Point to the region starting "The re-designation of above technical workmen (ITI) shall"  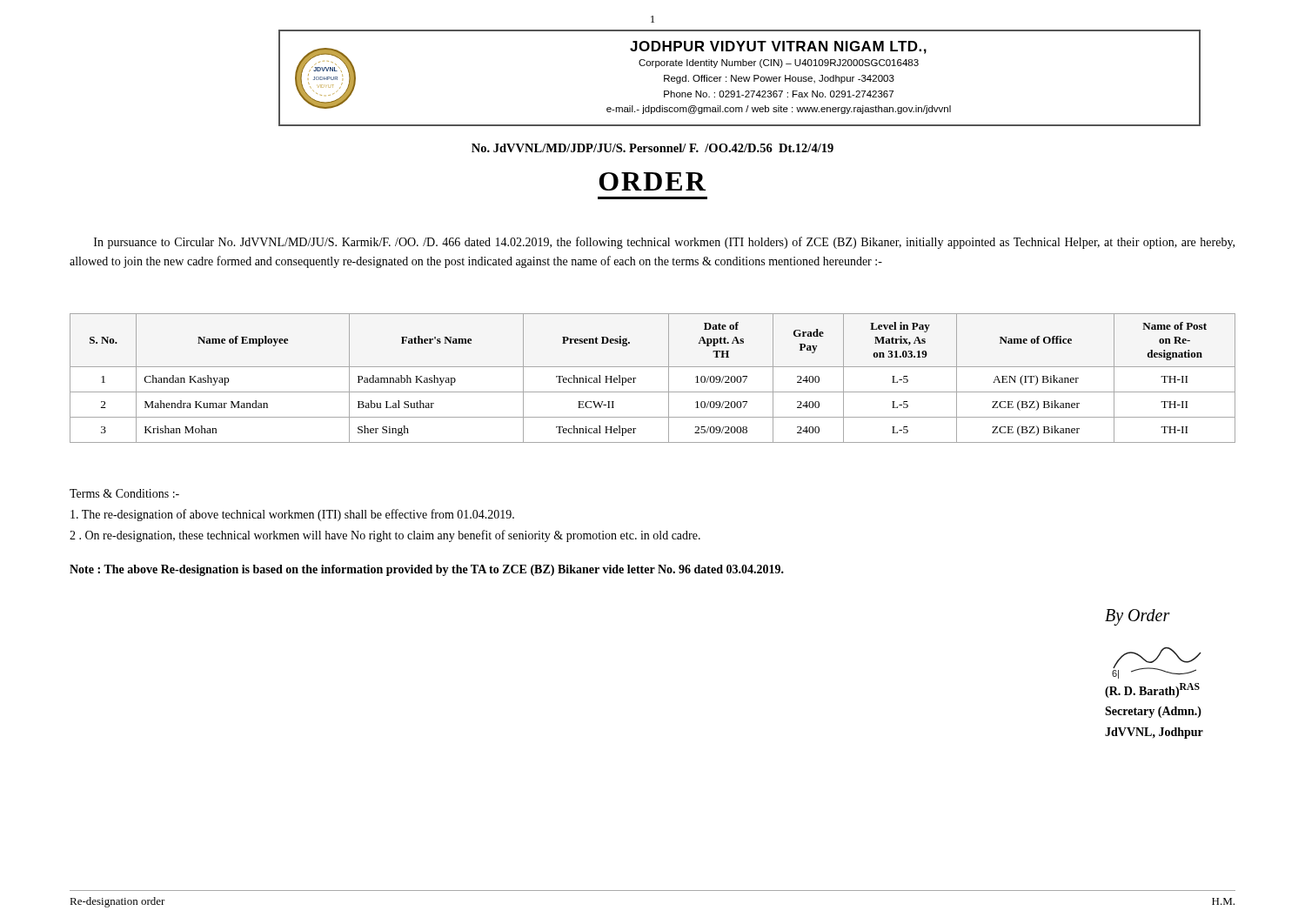coord(292,514)
